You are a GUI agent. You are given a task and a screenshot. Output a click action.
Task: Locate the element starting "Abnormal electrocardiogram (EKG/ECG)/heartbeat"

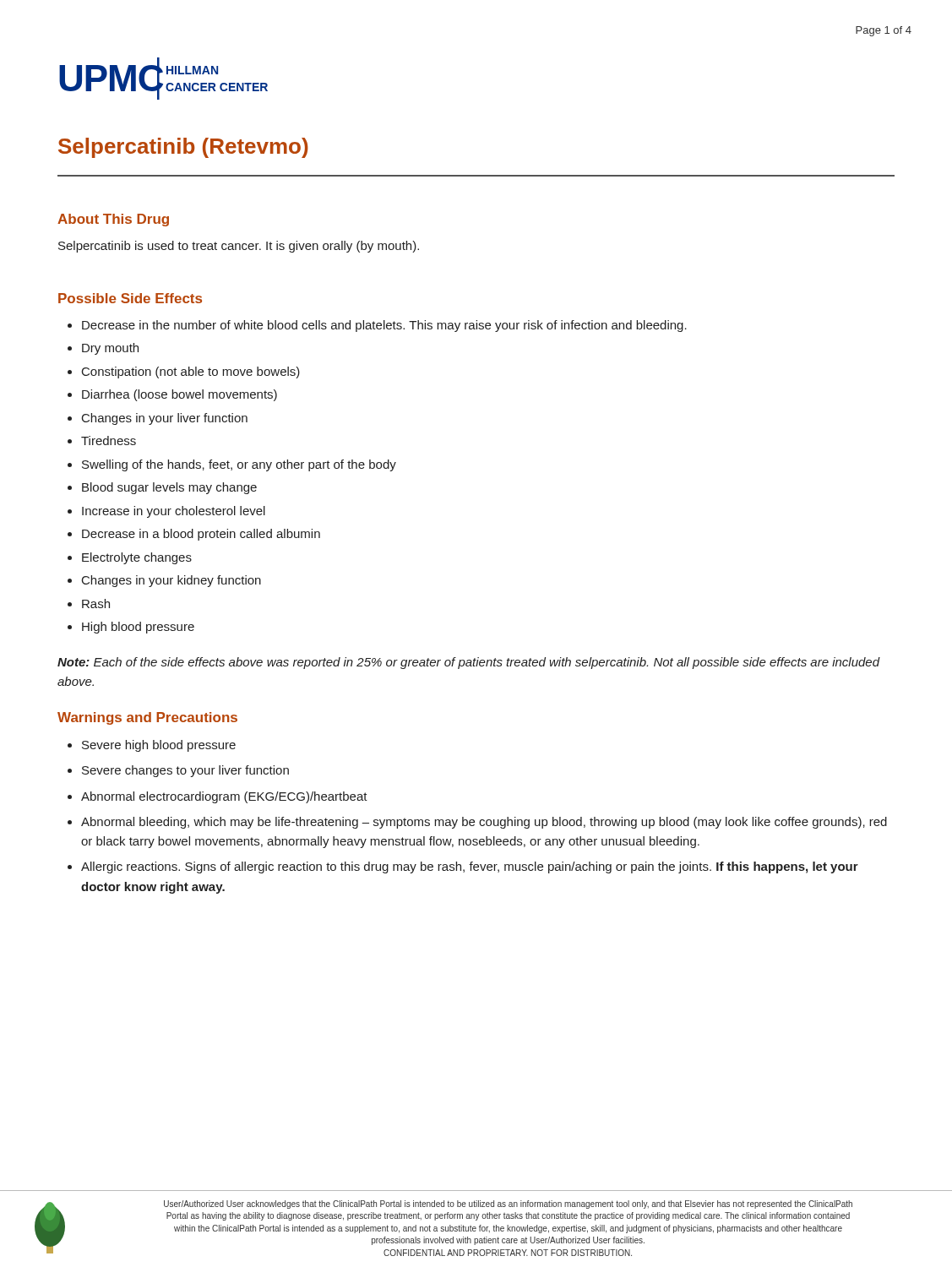pos(224,796)
